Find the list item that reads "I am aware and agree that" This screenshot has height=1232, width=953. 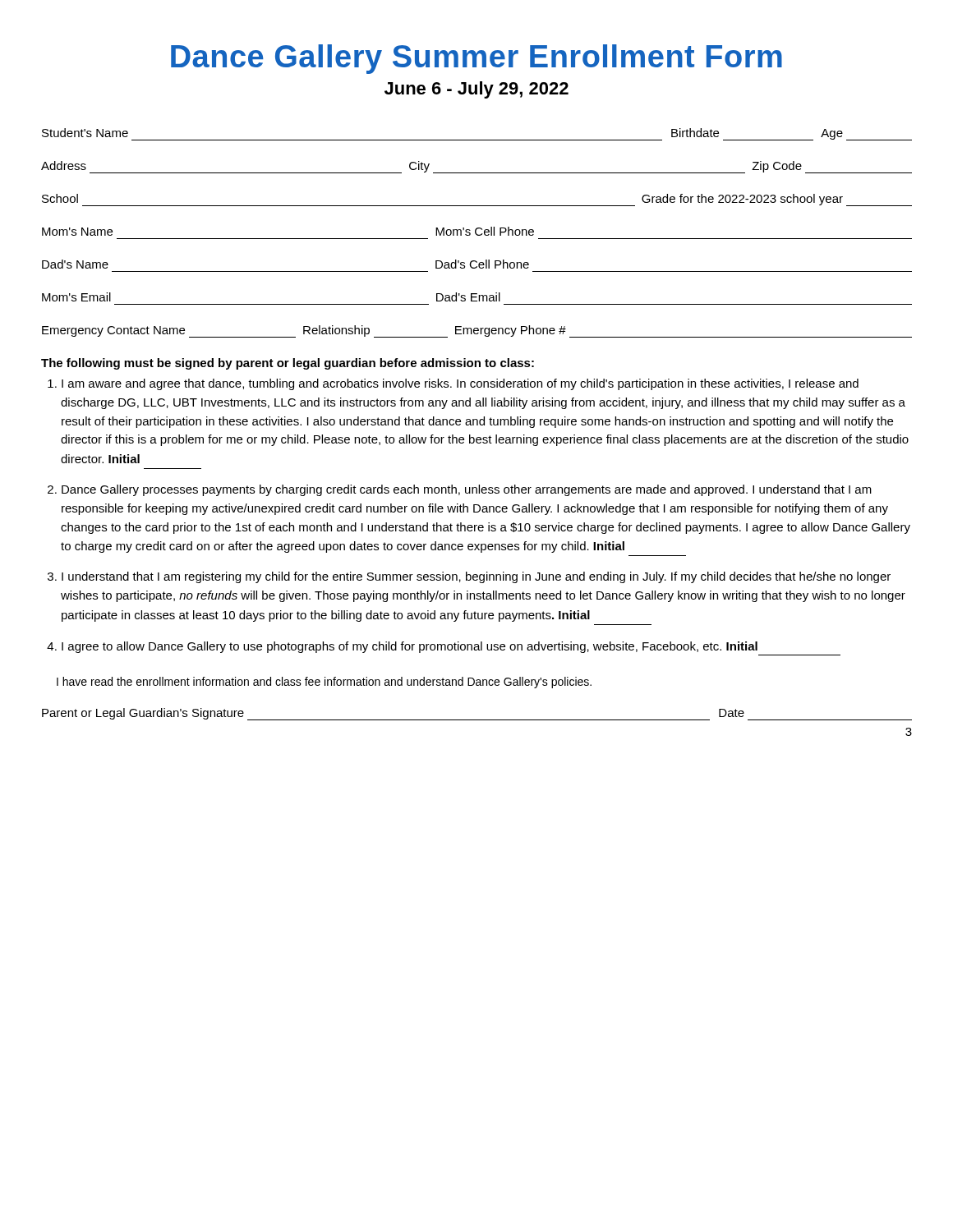tap(485, 421)
